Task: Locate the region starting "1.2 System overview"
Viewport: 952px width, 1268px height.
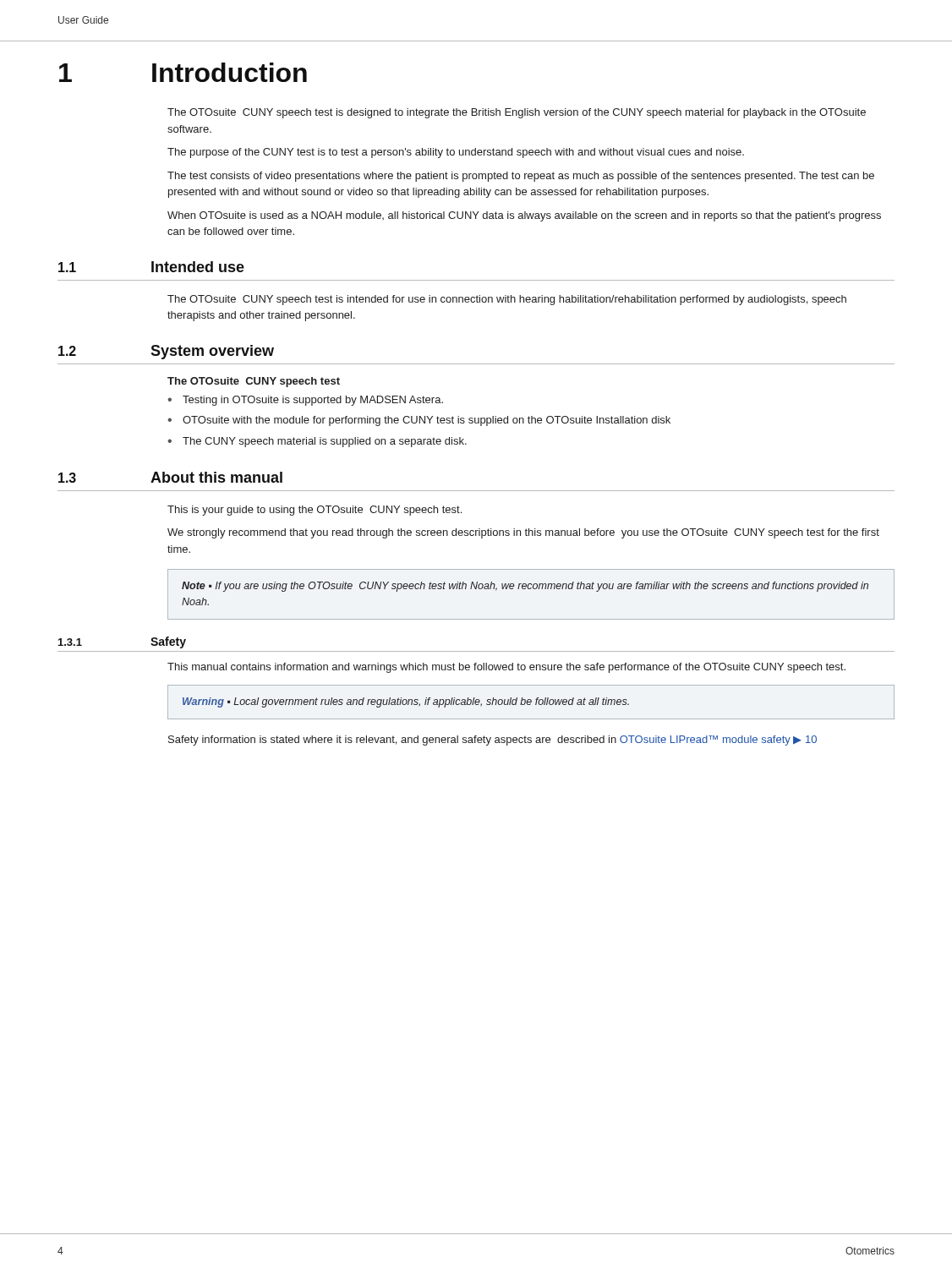Action: pos(166,351)
